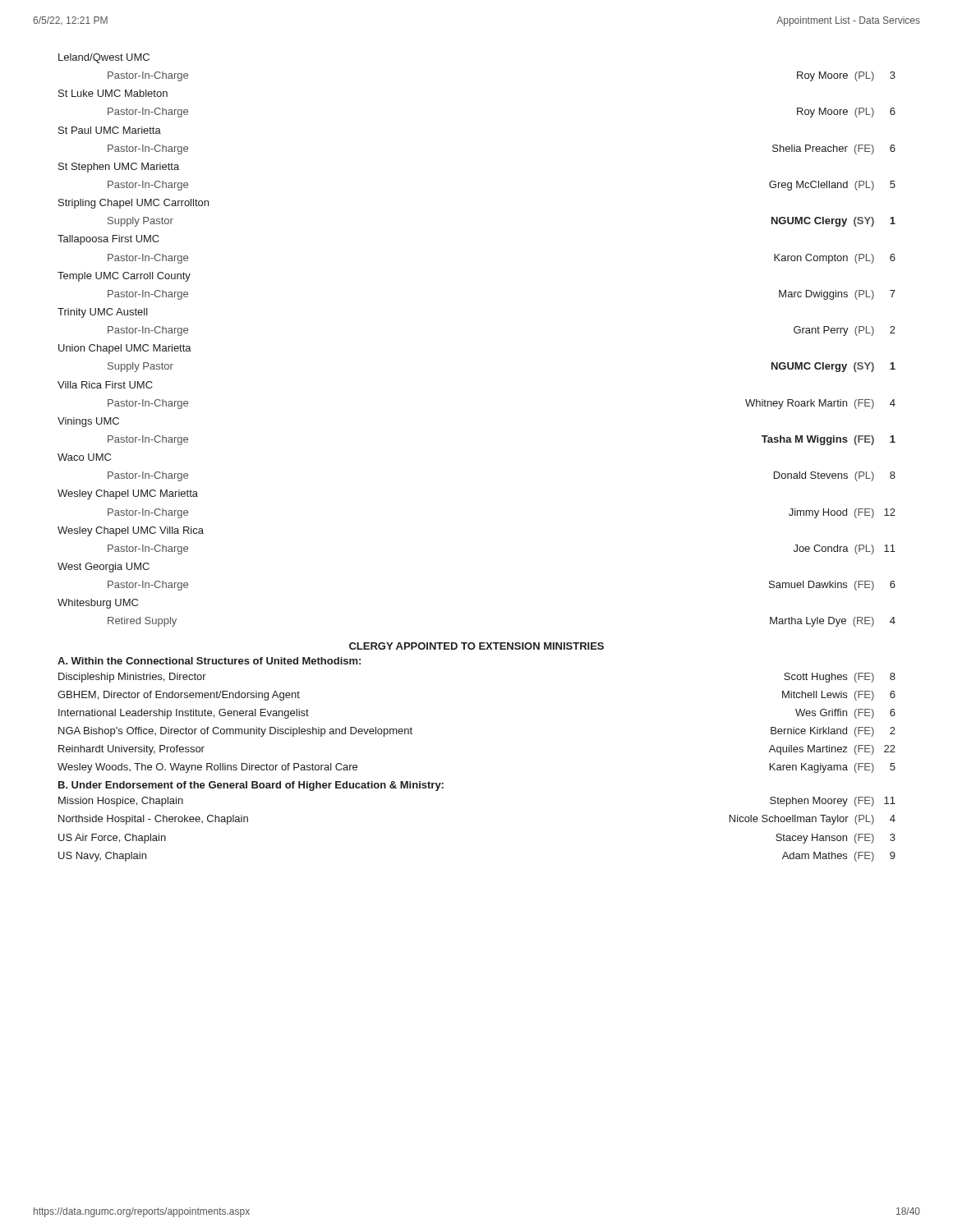Click on the list item with the text "West Georgia UMC Pastor-In-Charge Samuel Dawkins"
This screenshot has height=1232, width=953.
[x=104, y=568]
